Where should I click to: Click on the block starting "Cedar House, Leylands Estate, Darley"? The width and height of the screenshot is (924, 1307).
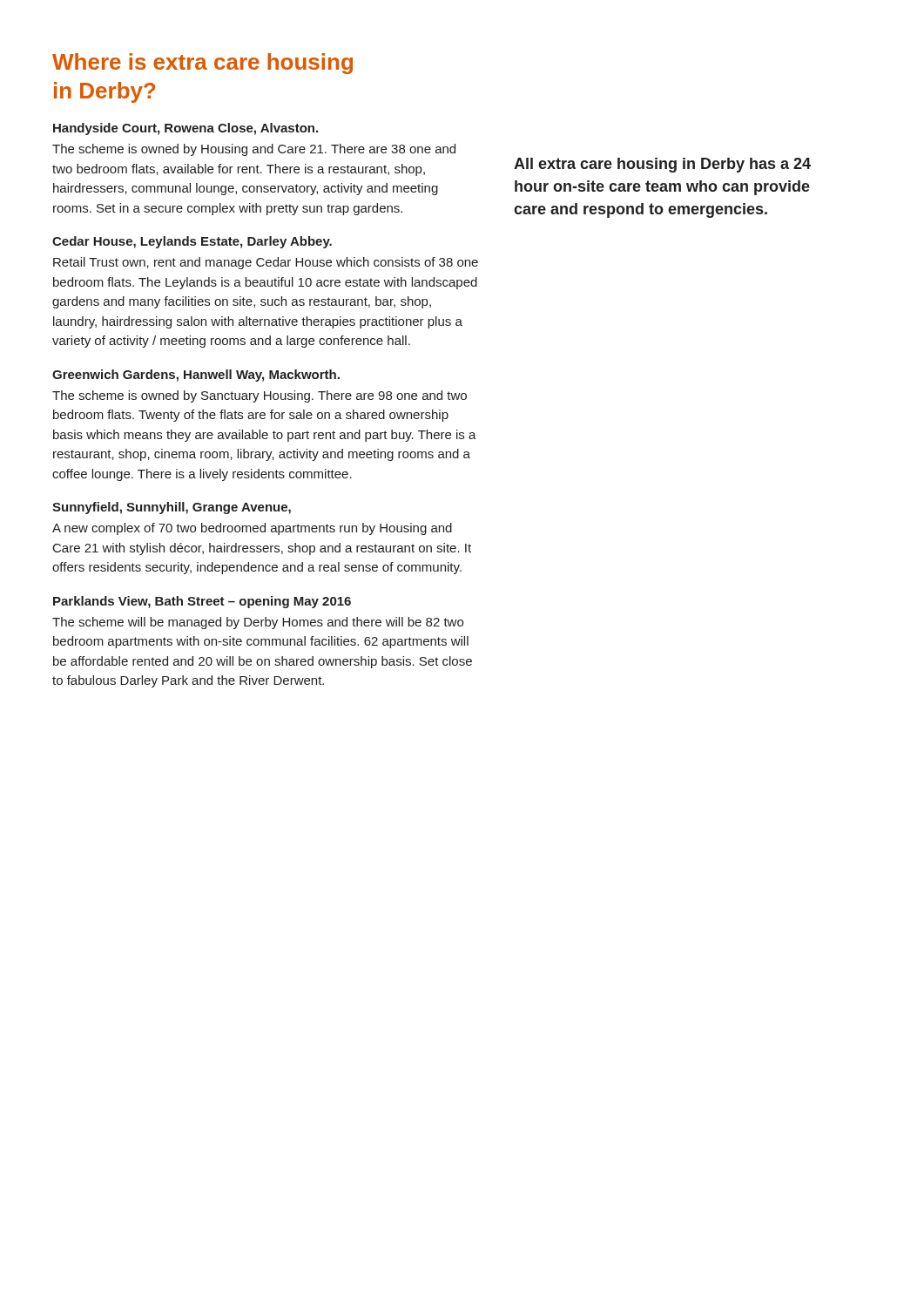tap(192, 241)
